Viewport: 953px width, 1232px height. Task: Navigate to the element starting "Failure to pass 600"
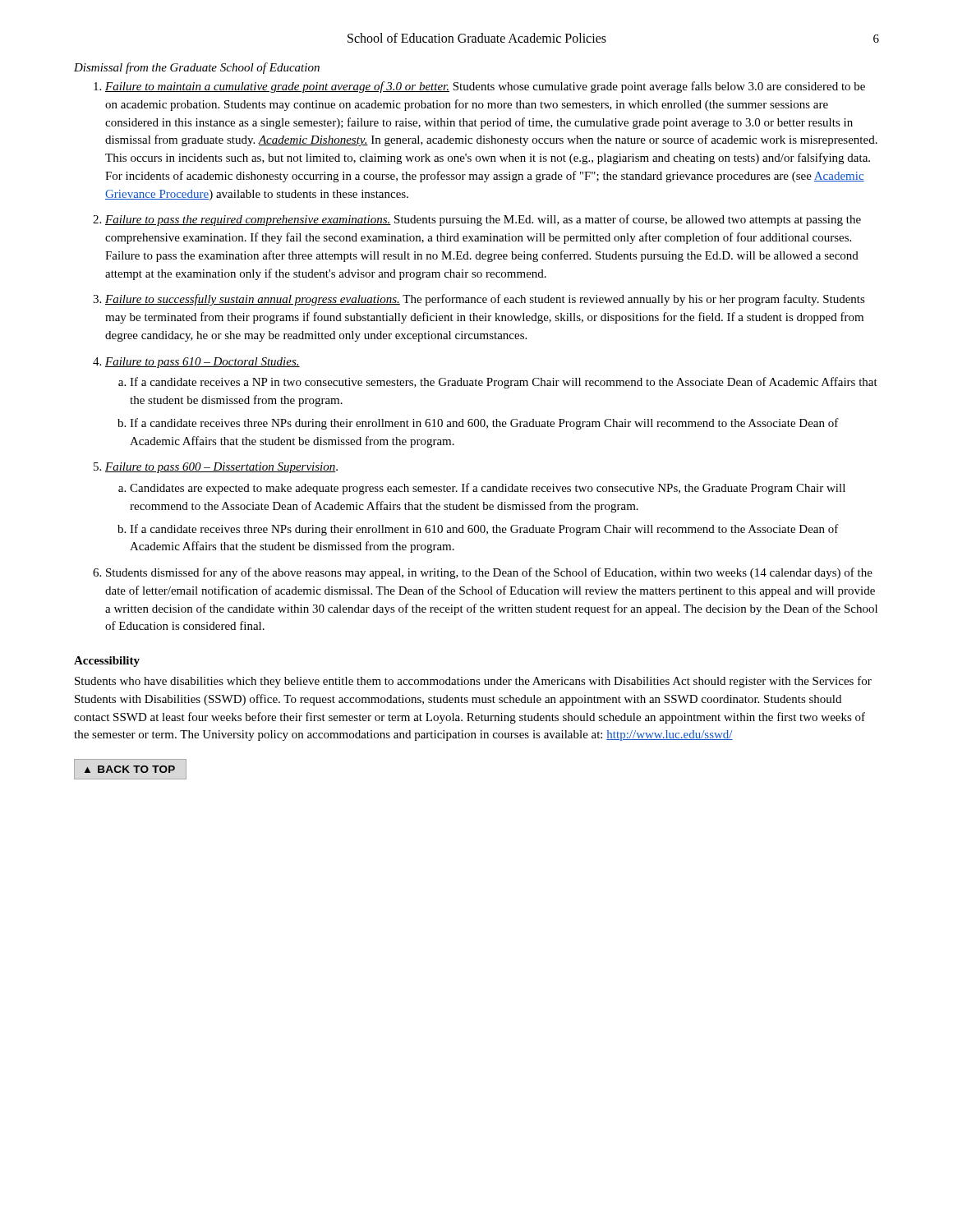pyautogui.click(x=492, y=508)
